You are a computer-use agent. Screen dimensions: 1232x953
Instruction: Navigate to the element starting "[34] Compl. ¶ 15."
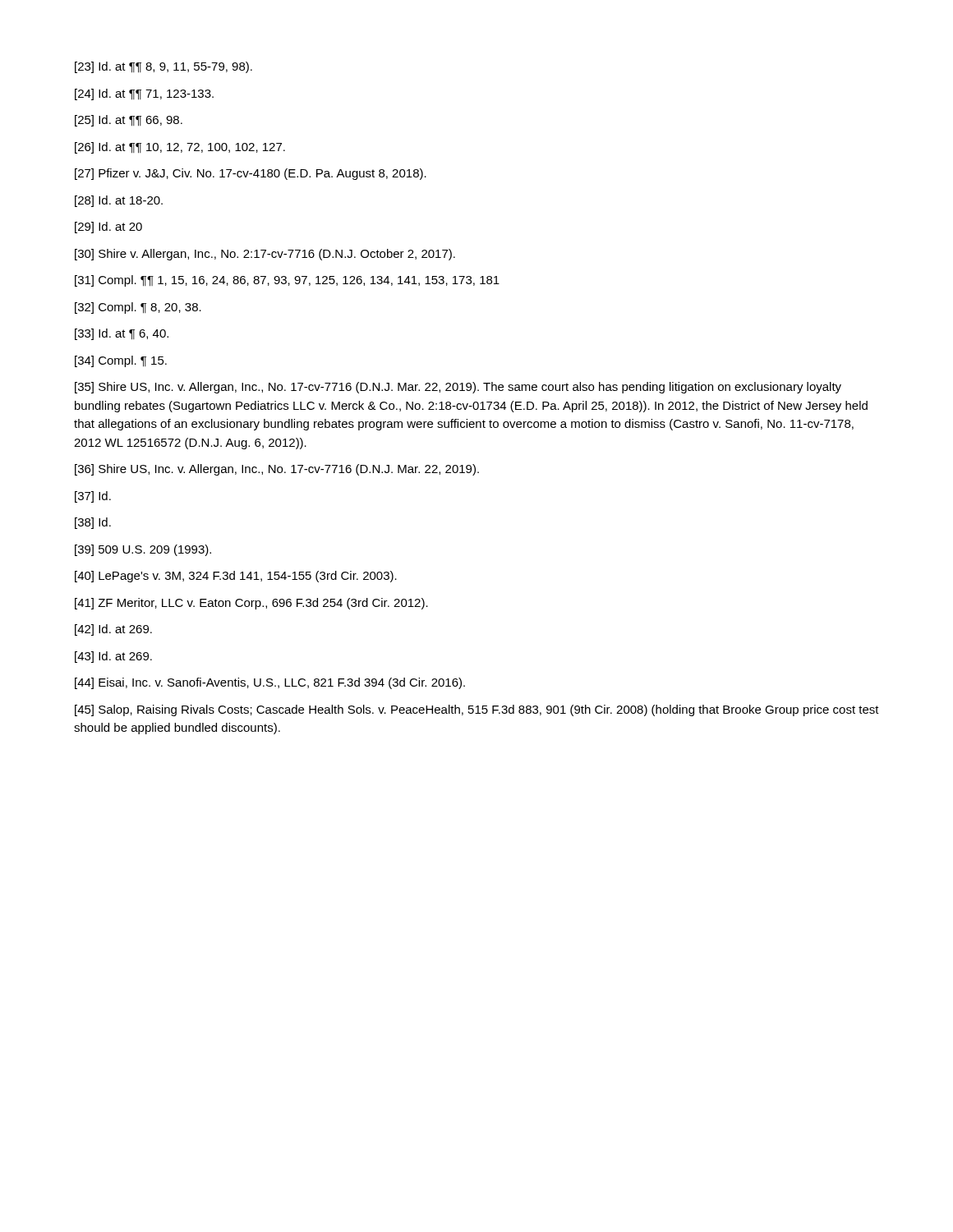pyautogui.click(x=121, y=360)
